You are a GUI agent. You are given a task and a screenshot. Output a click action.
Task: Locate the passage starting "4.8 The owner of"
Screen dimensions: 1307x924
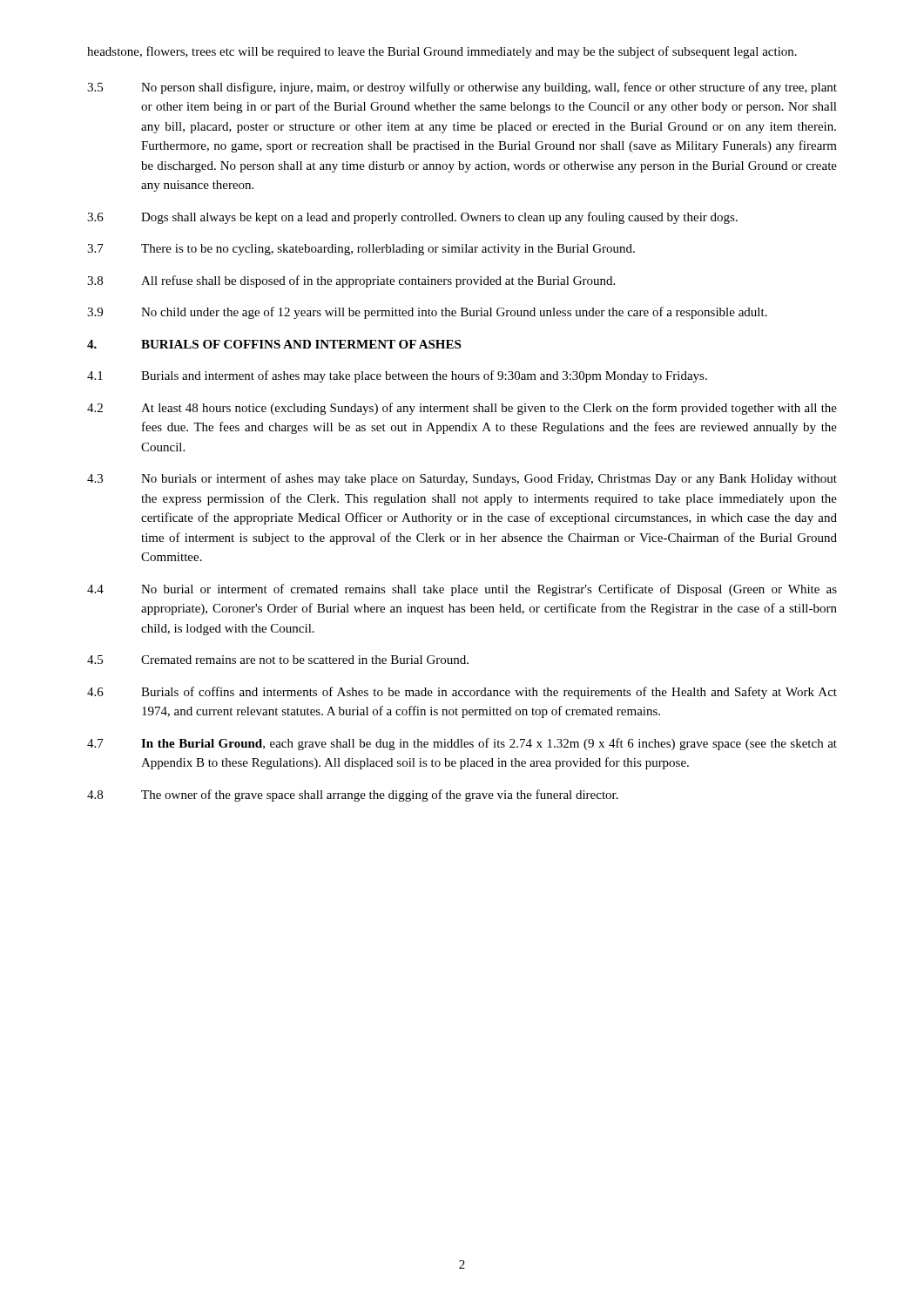pyautogui.click(x=462, y=794)
